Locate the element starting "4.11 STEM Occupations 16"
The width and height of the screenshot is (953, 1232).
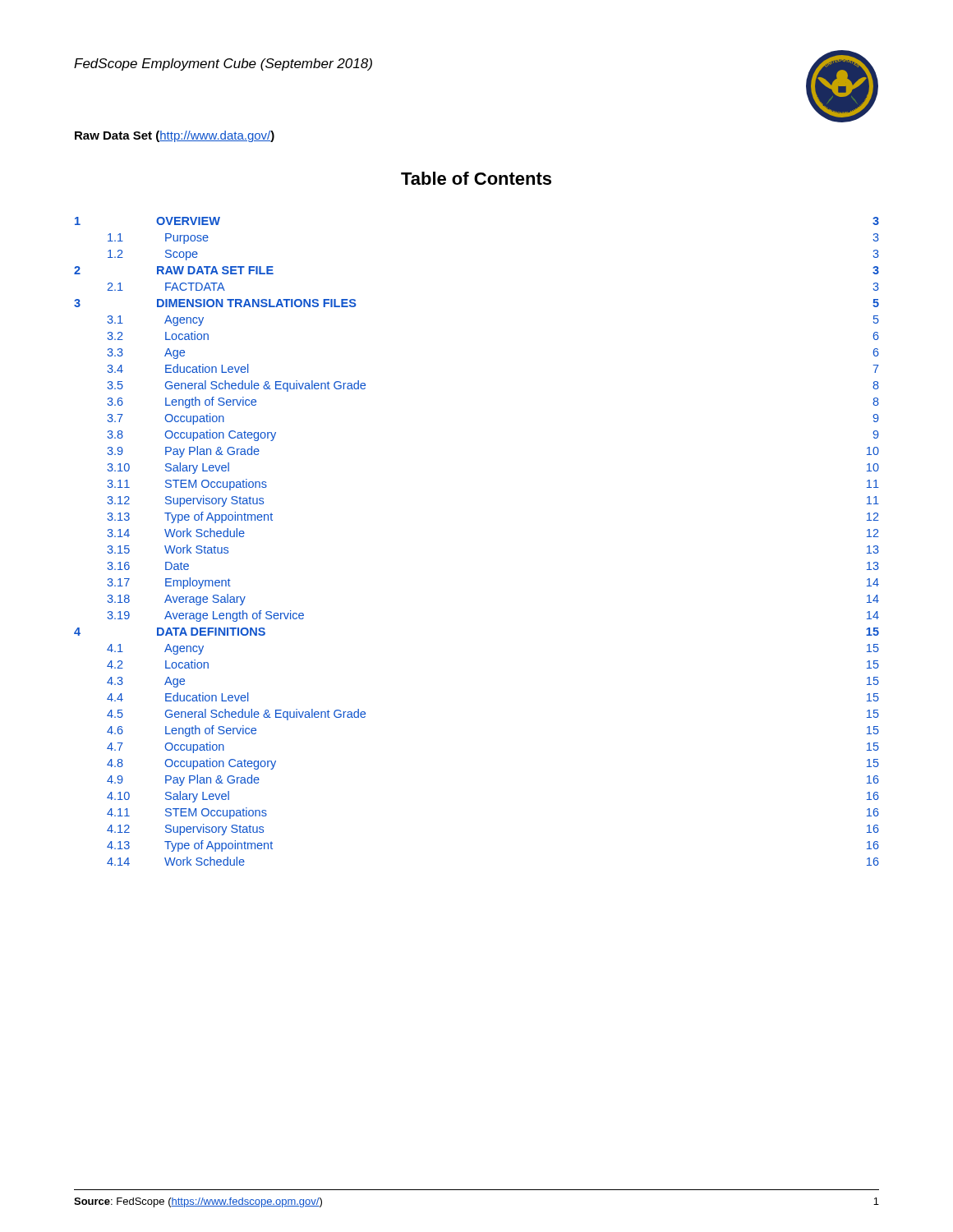click(120, 813)
